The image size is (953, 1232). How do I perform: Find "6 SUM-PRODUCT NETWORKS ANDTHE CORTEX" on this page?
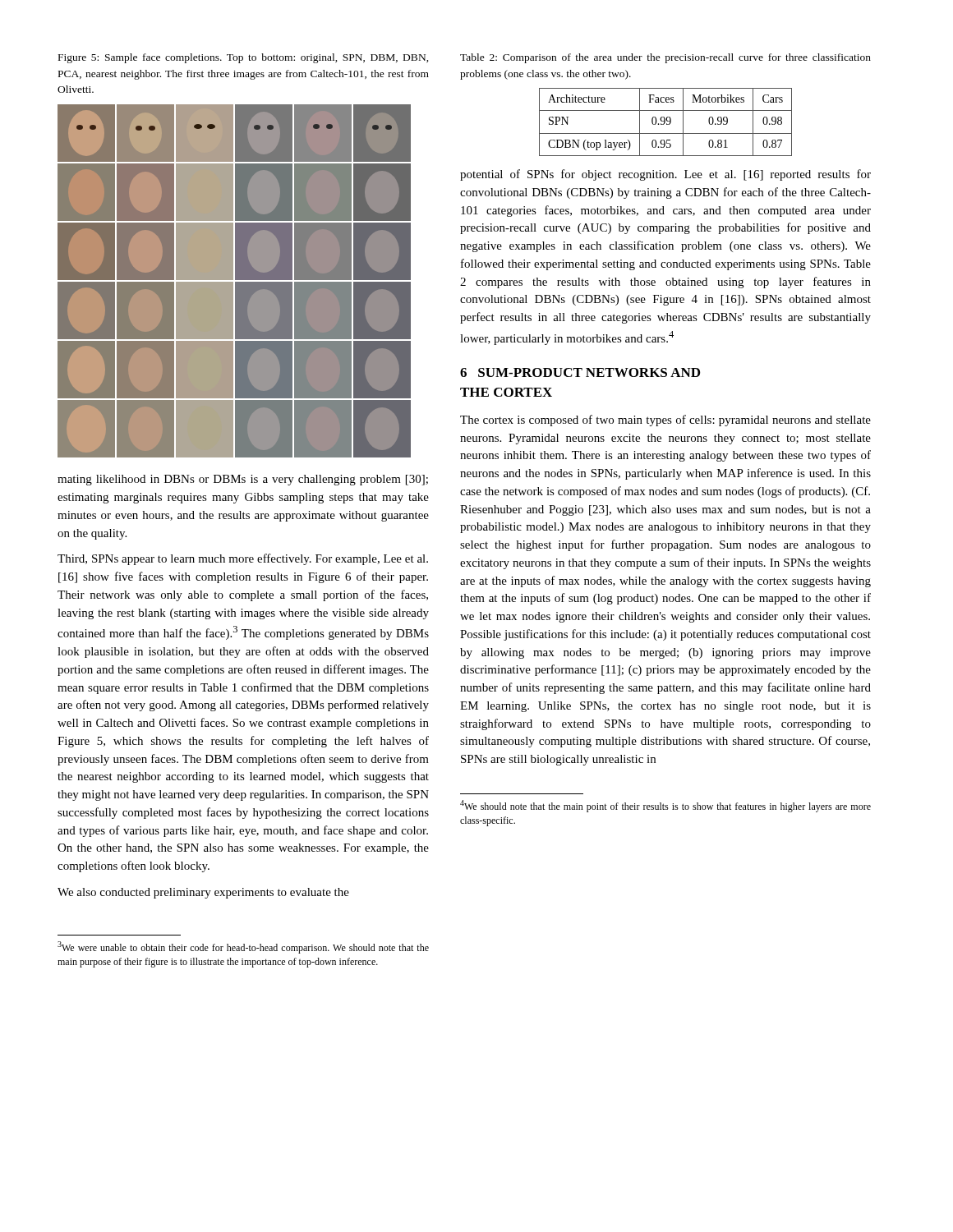click(x=580, y=382)
